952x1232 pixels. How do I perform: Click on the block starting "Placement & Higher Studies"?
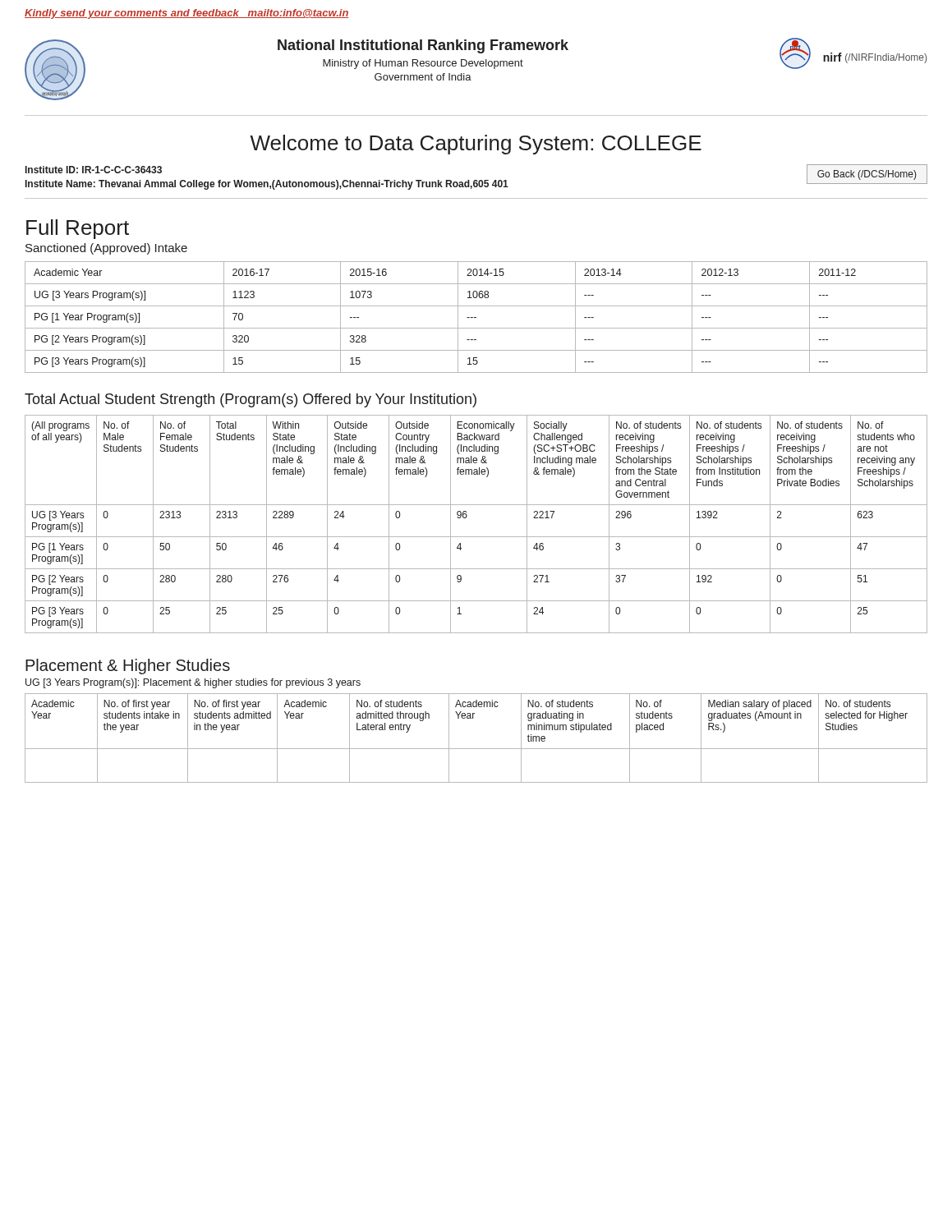coord(127,665)
